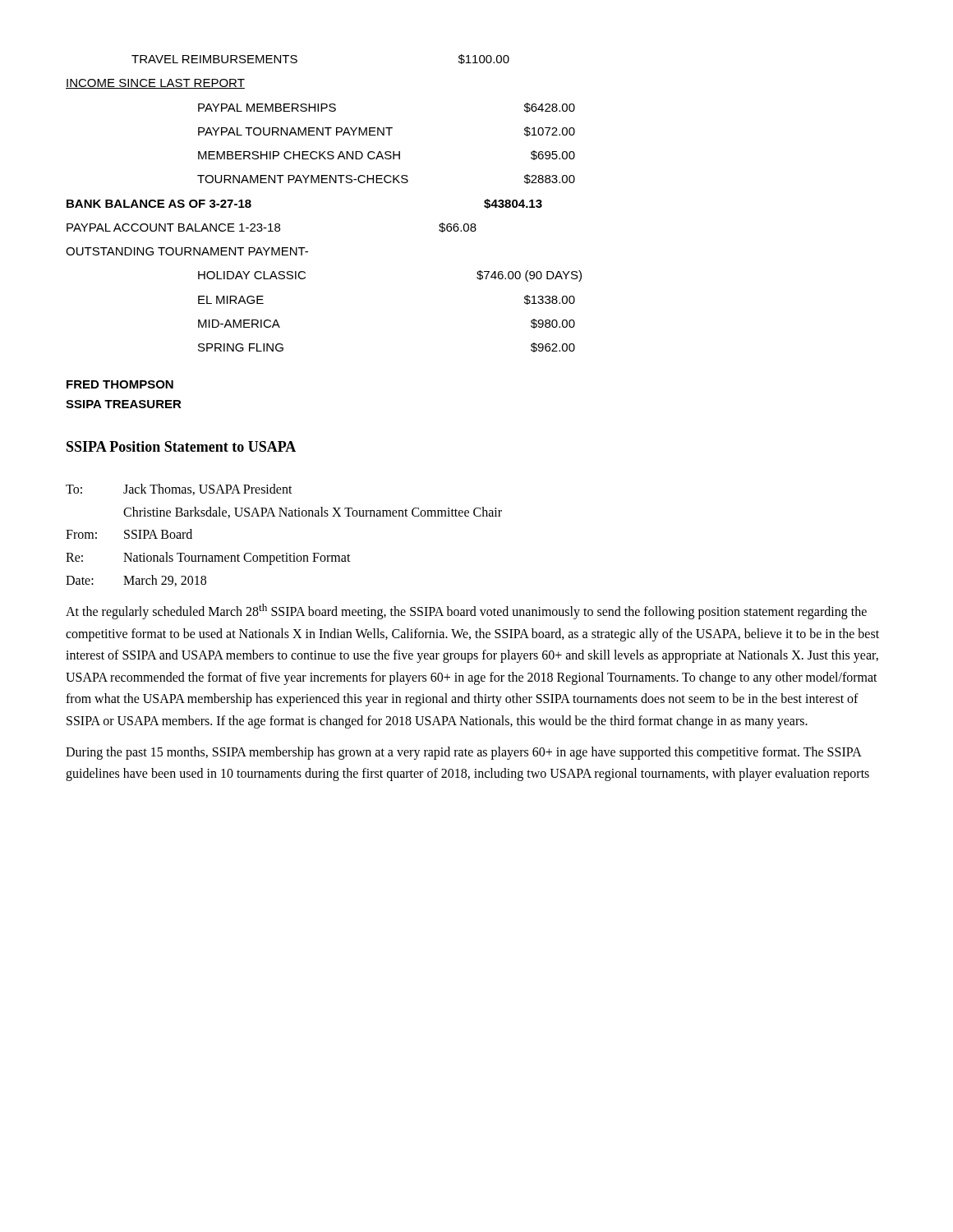Locate the list item containing "TOURNAMENT PAYMENTS-CHECKS $2883.00"
This screenshot has width=953, height=1232.
[386, 179]
